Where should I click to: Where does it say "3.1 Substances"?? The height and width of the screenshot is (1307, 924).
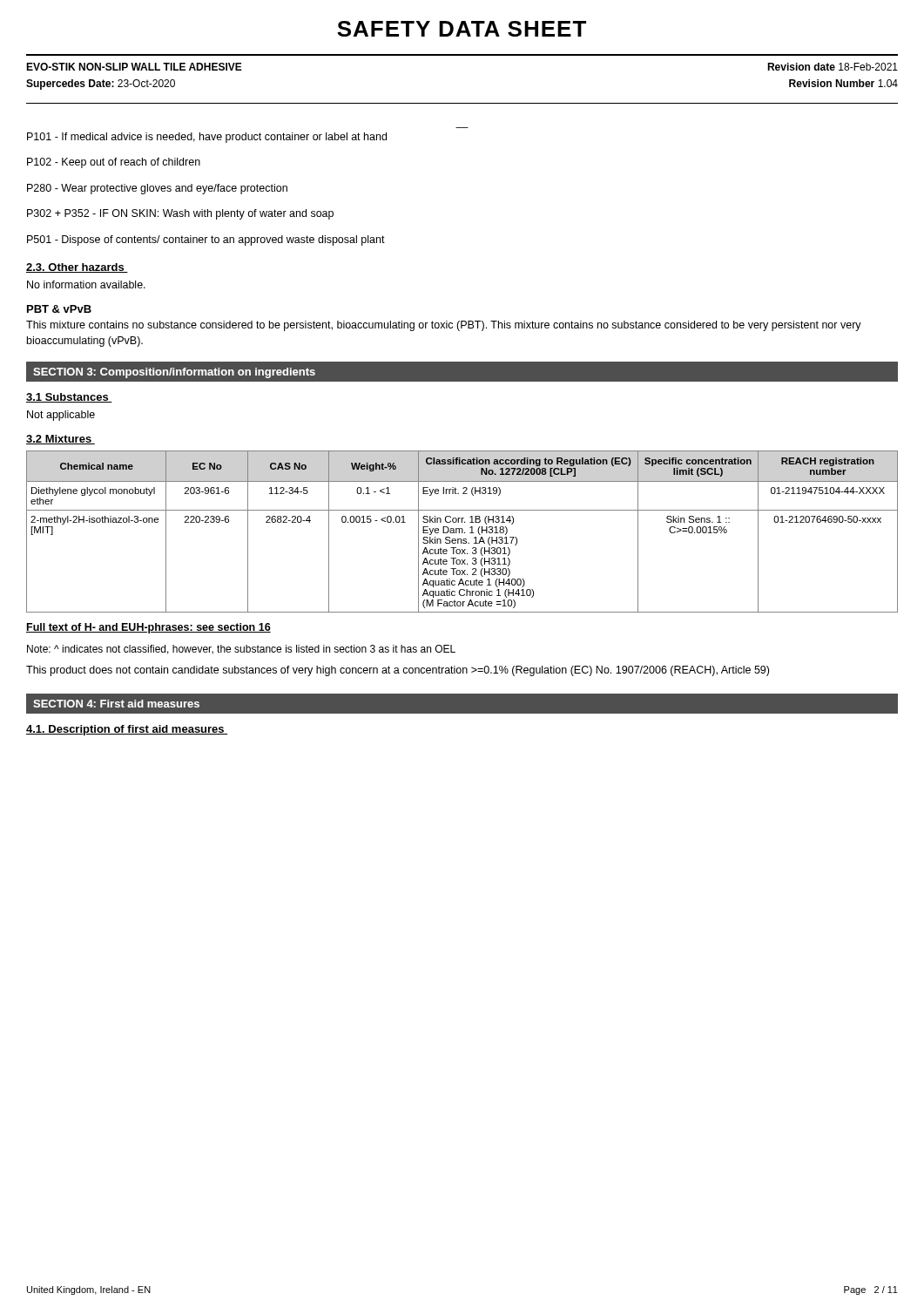tap(69, 397)
